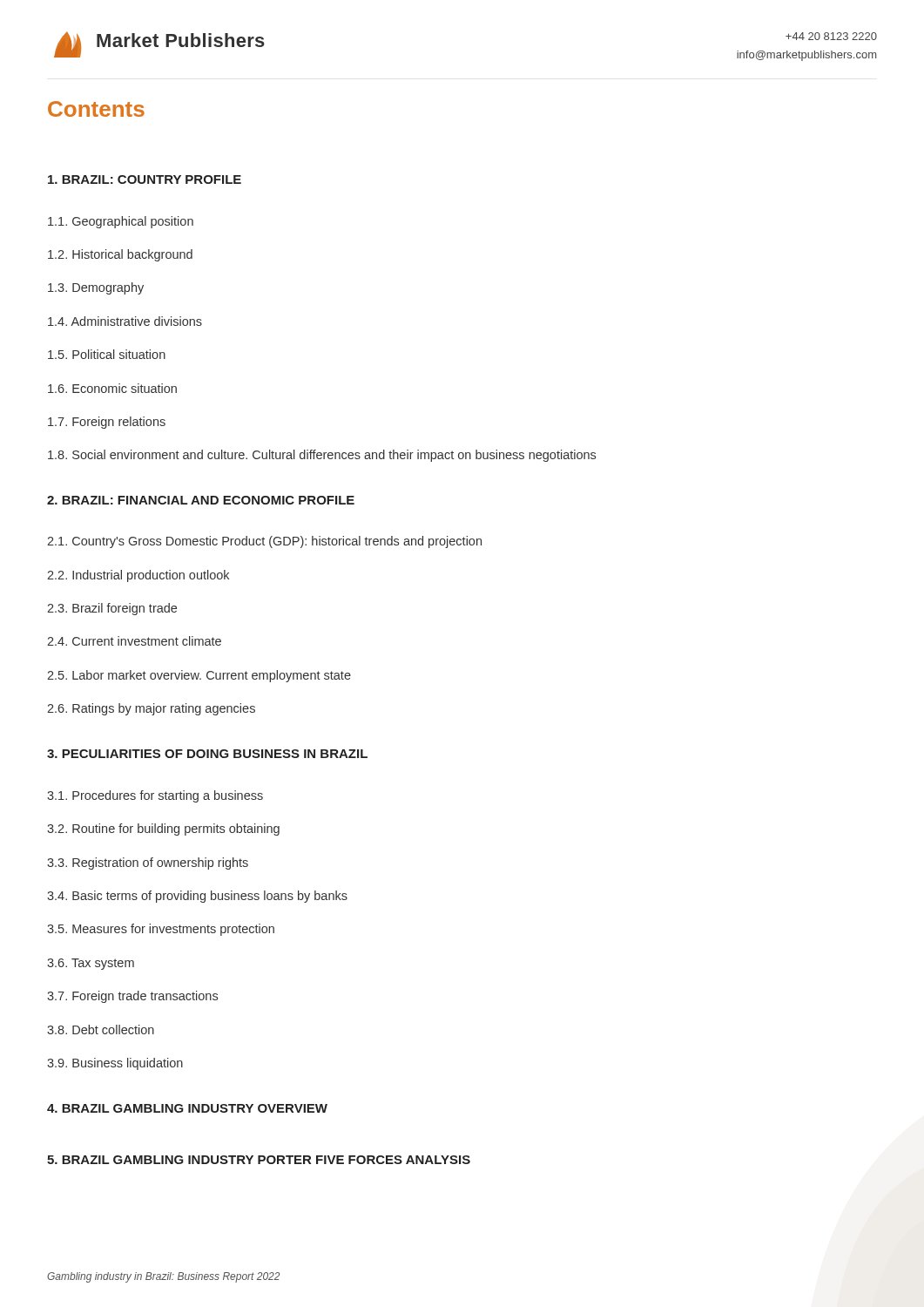This screenshot has width=924, height=1307.
Task: Find the list item with the text "5. Political situation"
Action: pyautogui.click(x=107, y=354)
